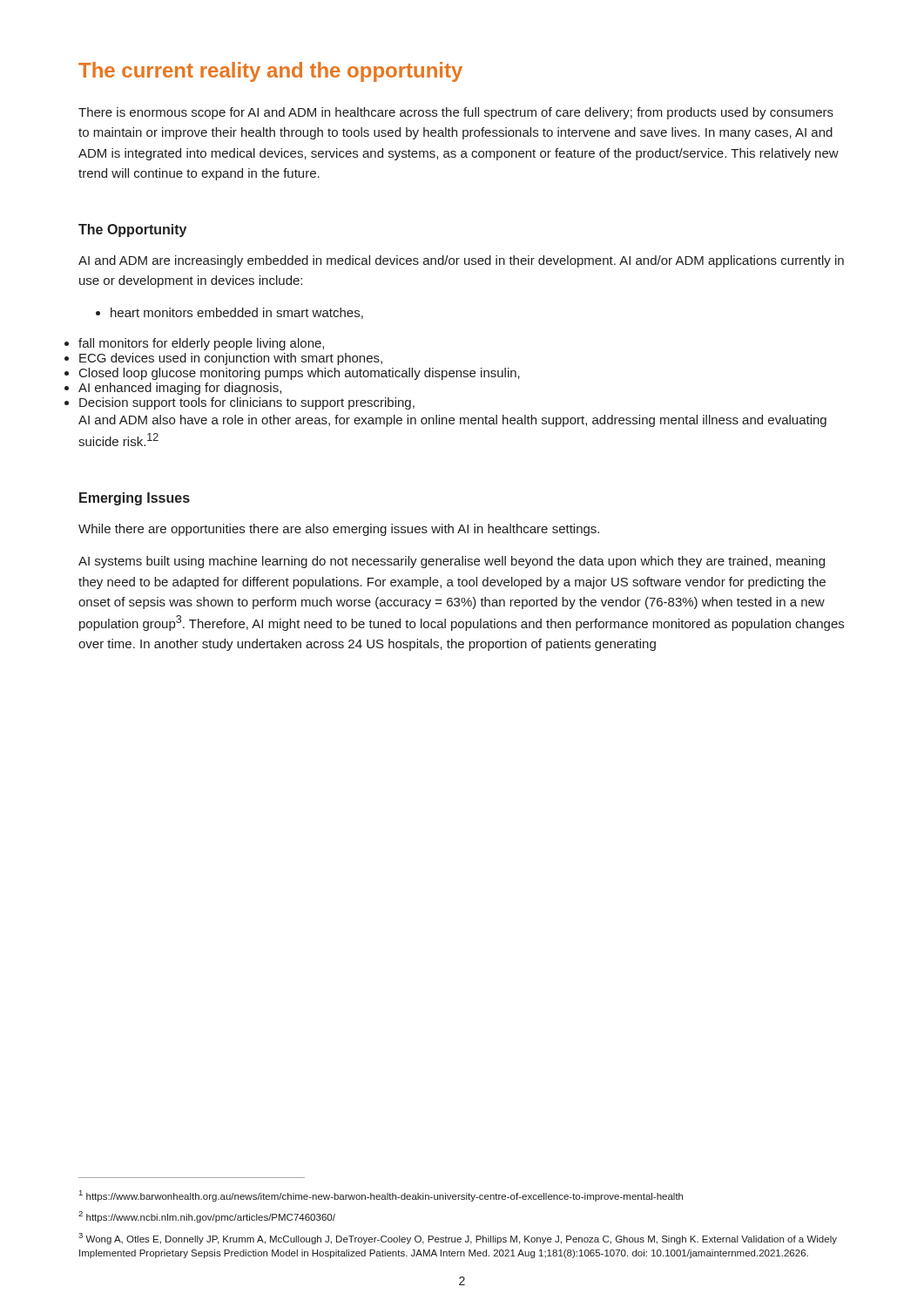Locate the block starting "3 Wong A, Otles E,"
The image size is (924, 1307).
tap(462, 1245)
